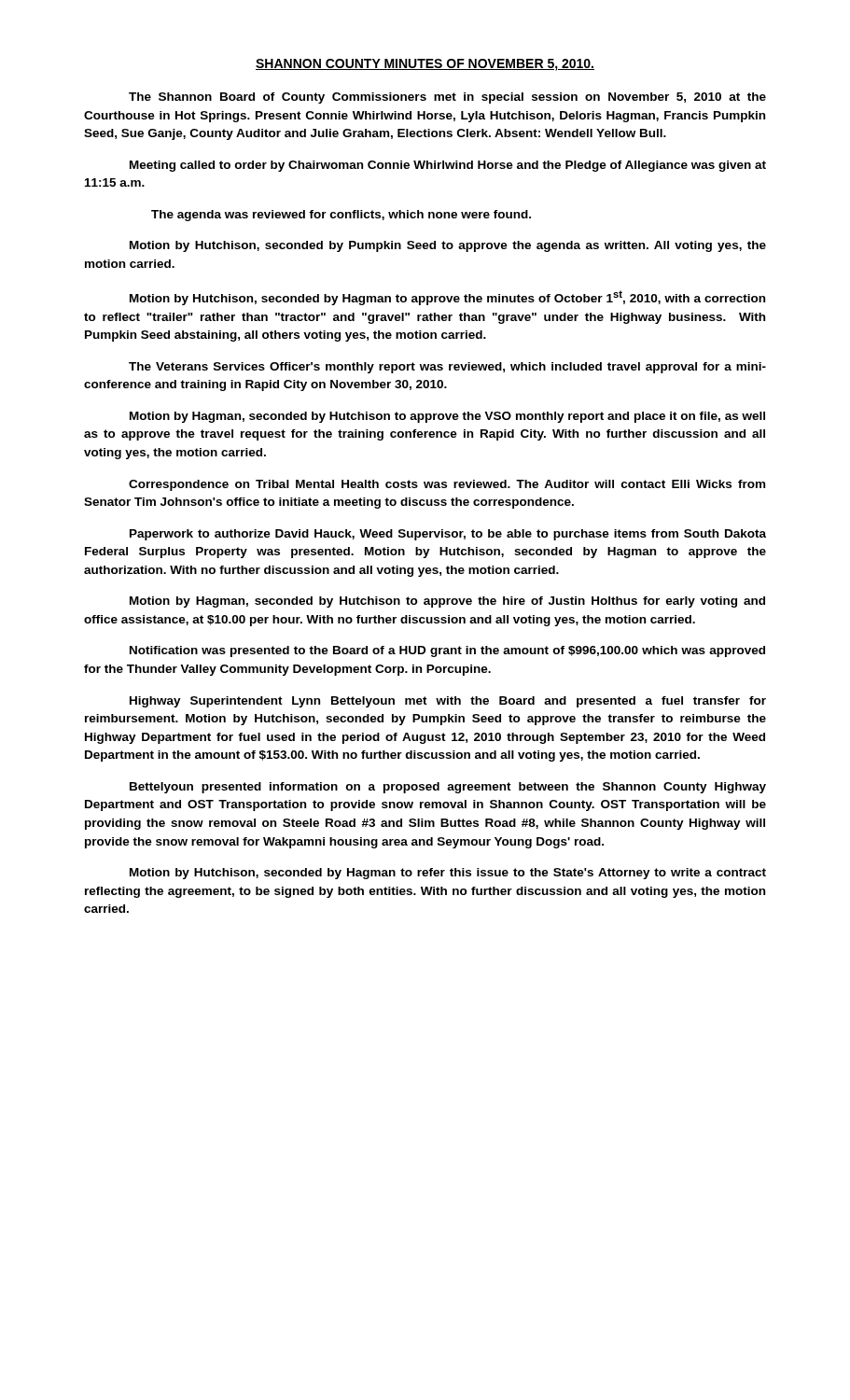
Task: Click on the text block that says "The agenda was reviewed for"
Action: [342, 214]
